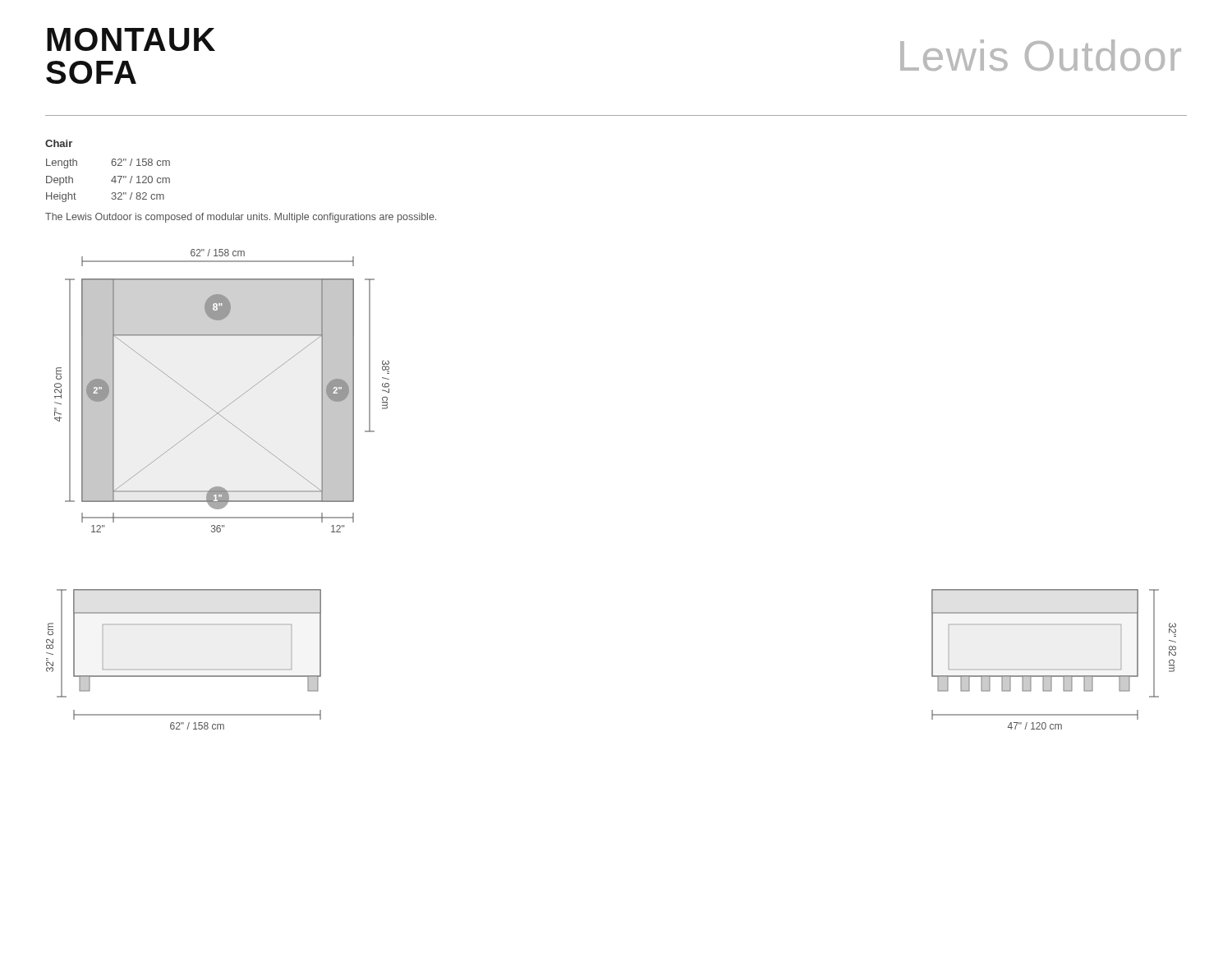
Task: Click on the text starting "MONTAUK SOFA"
Action: tap(131, 56)
